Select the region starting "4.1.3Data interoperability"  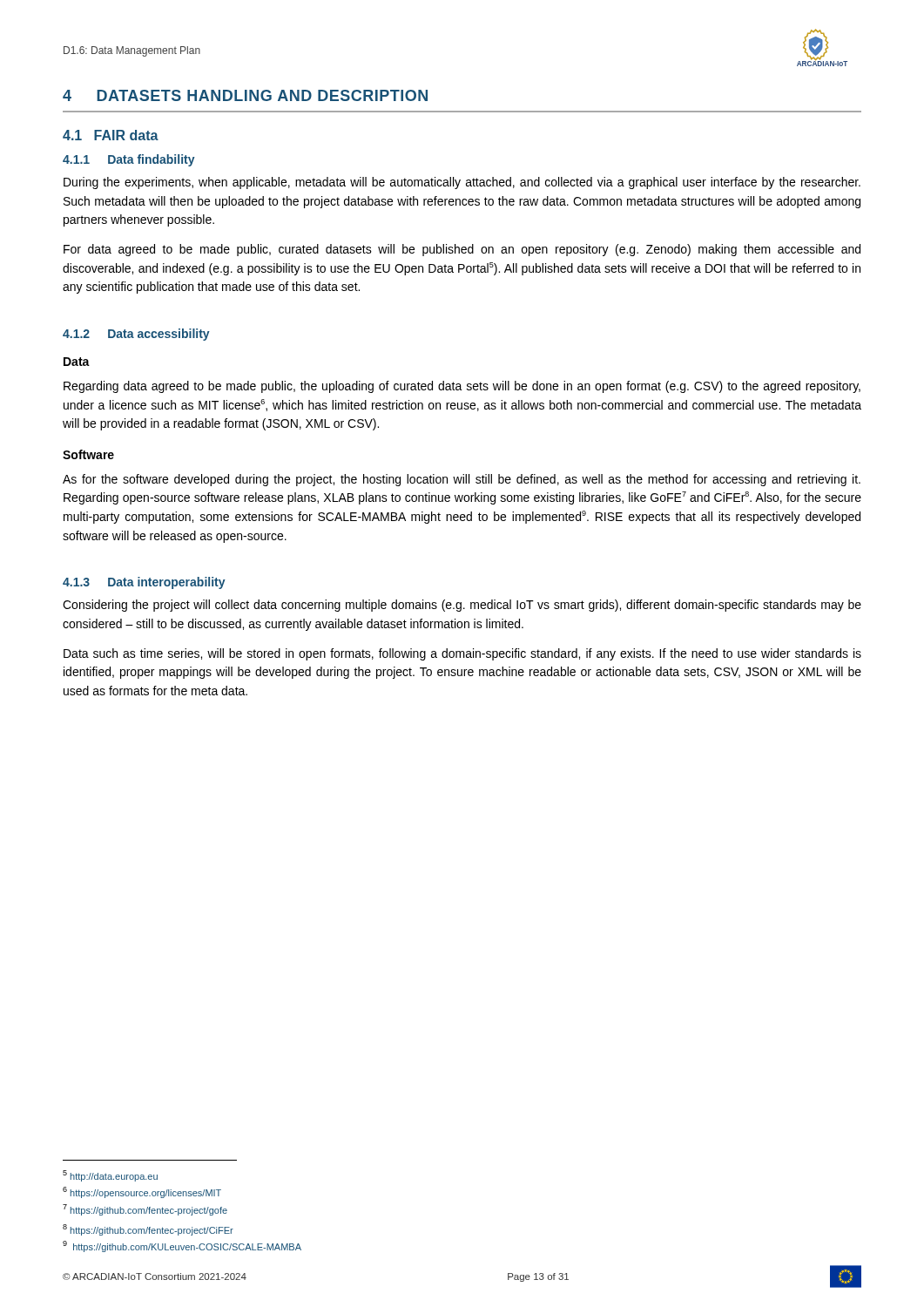tap(144, 583)
